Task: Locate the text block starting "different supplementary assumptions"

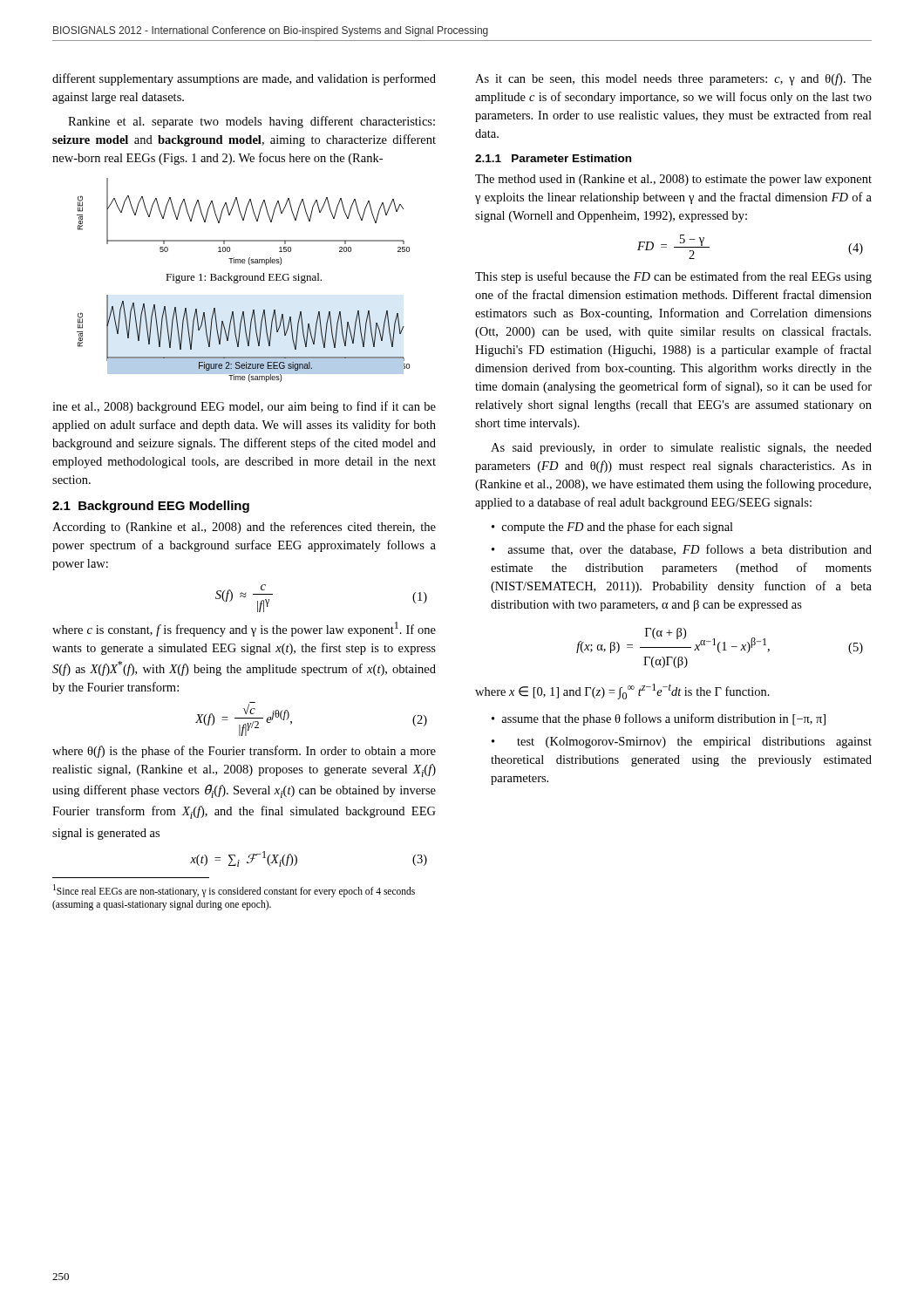Action: [244, 119]
